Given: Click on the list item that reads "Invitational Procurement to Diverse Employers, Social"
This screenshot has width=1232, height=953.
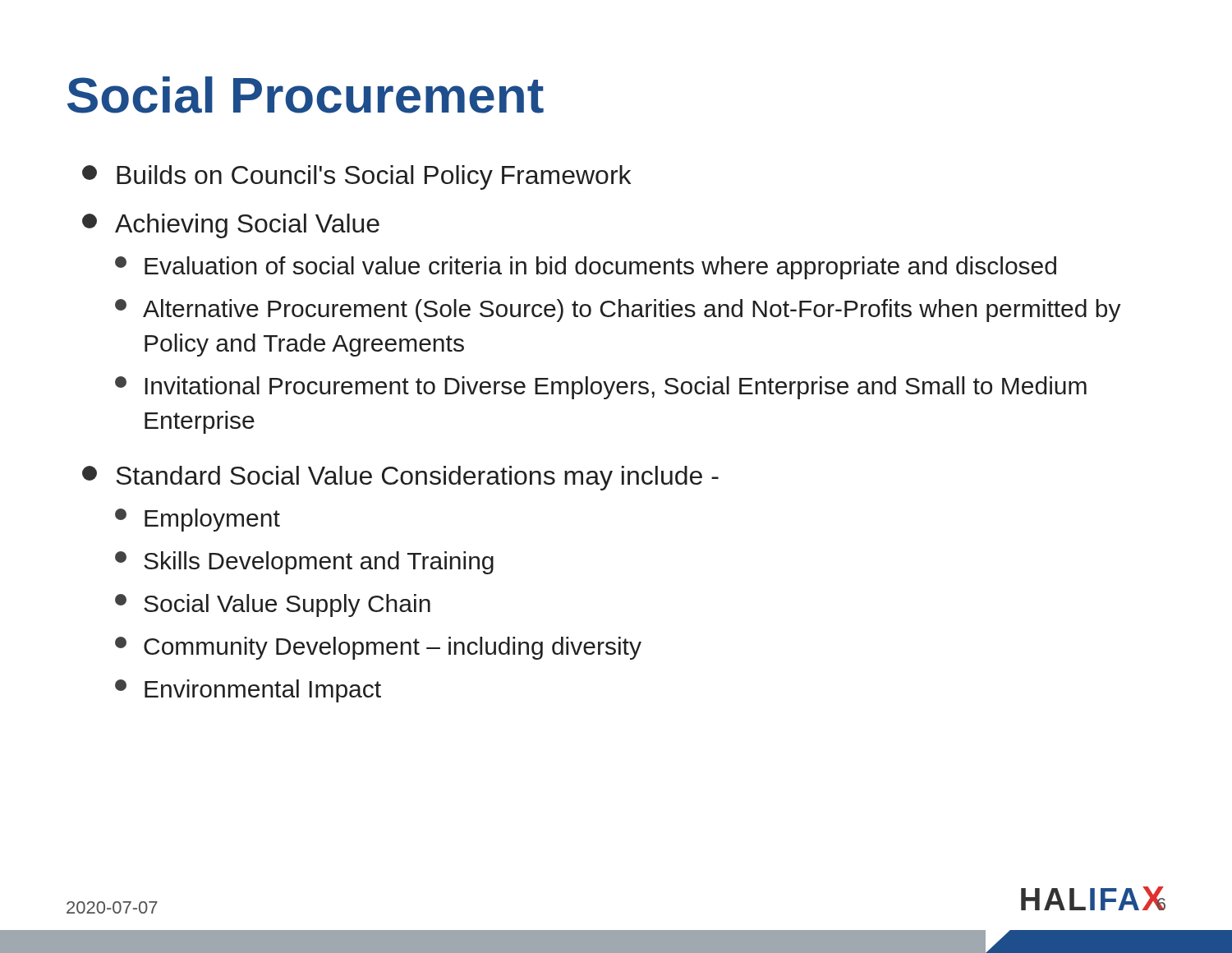Looking at the screenshot, I should 641,403.
